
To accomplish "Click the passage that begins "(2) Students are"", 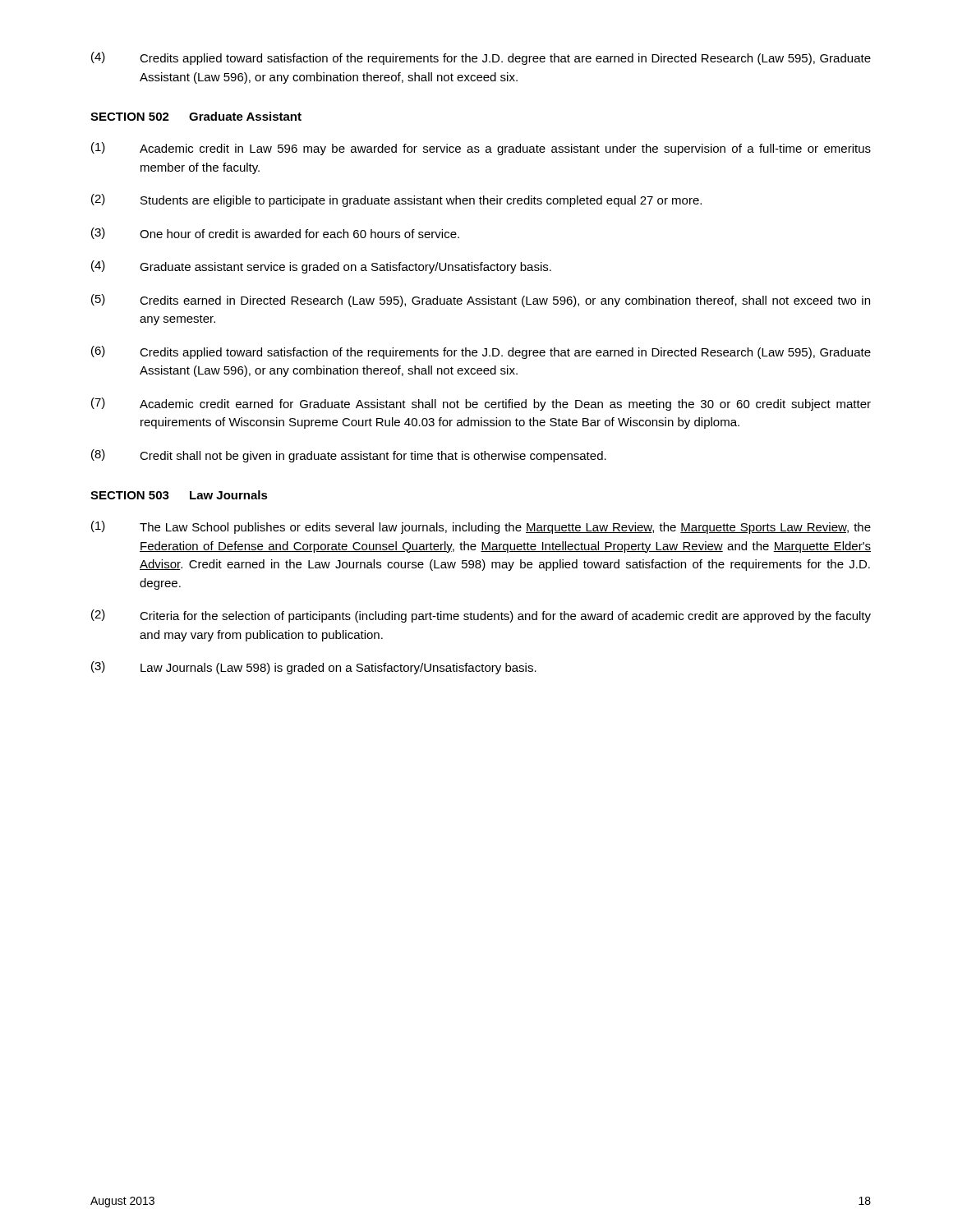I will pos(481,201).
